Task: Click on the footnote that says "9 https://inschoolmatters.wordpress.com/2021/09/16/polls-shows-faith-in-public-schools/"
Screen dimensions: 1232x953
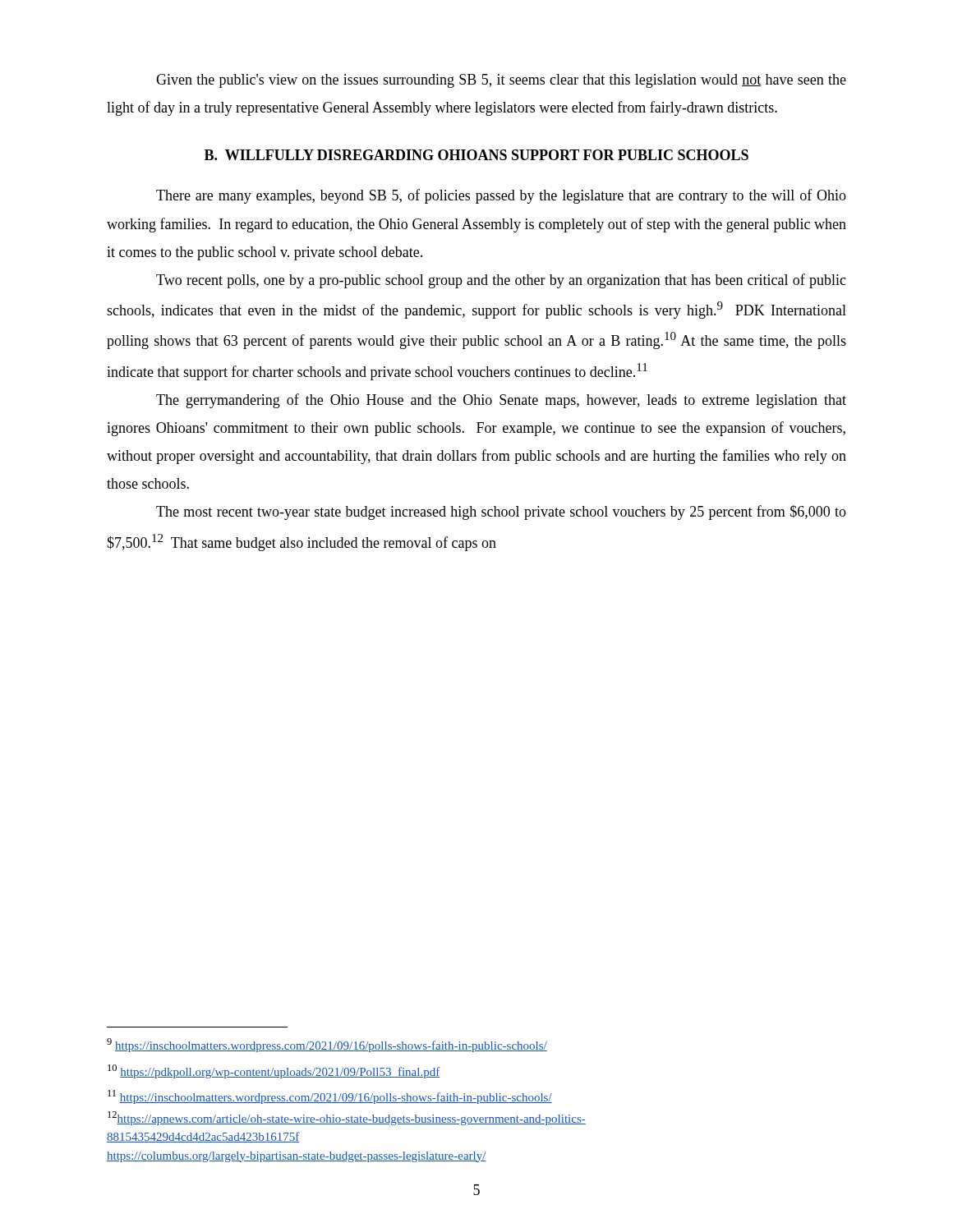Action: tap(327, 1044)
